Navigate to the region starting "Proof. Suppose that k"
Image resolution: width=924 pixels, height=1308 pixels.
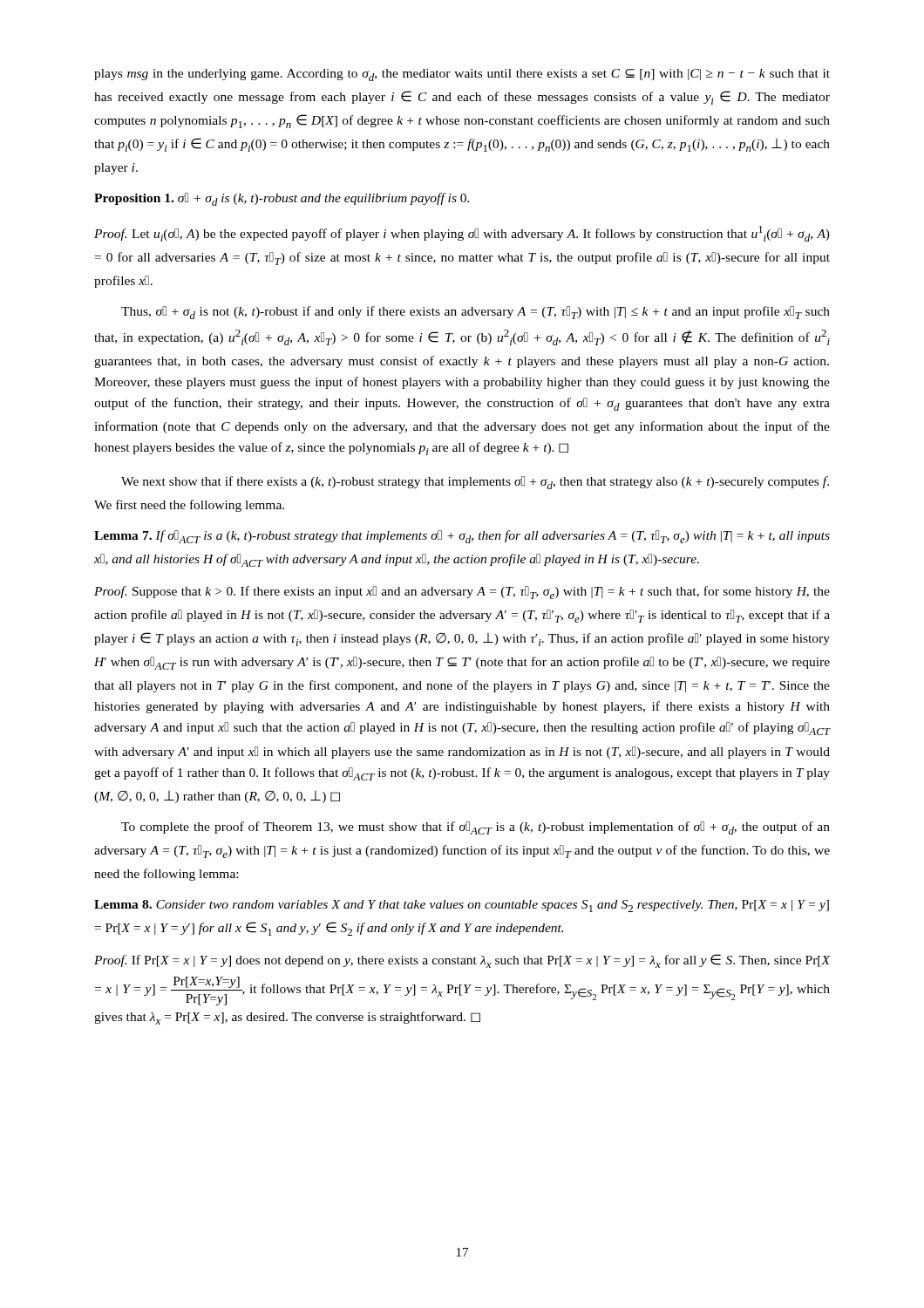tap(462, 694)
